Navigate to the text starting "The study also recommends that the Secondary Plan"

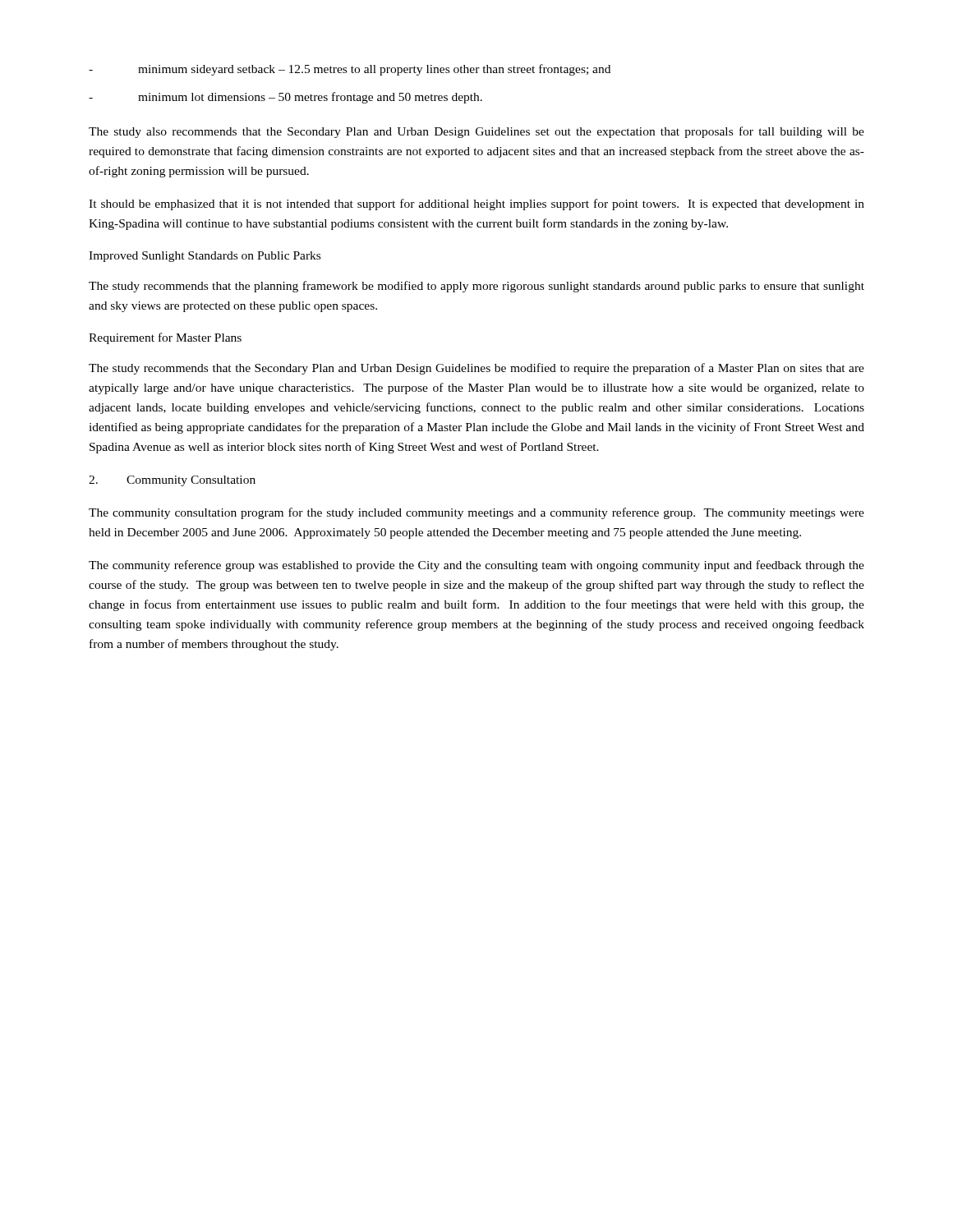coord(476,151)
